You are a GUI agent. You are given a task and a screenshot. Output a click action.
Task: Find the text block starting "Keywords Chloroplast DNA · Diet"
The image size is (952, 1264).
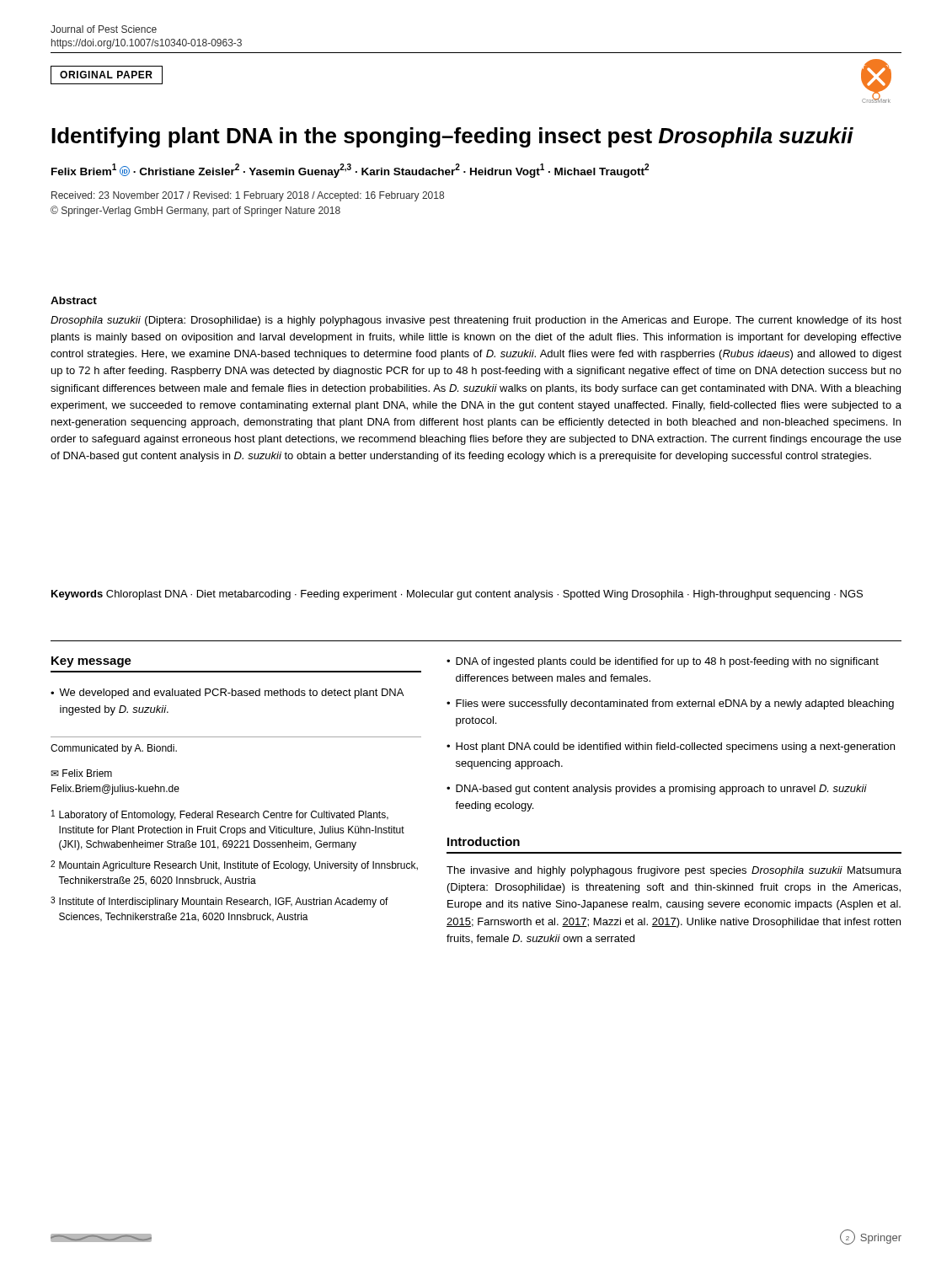457,594
